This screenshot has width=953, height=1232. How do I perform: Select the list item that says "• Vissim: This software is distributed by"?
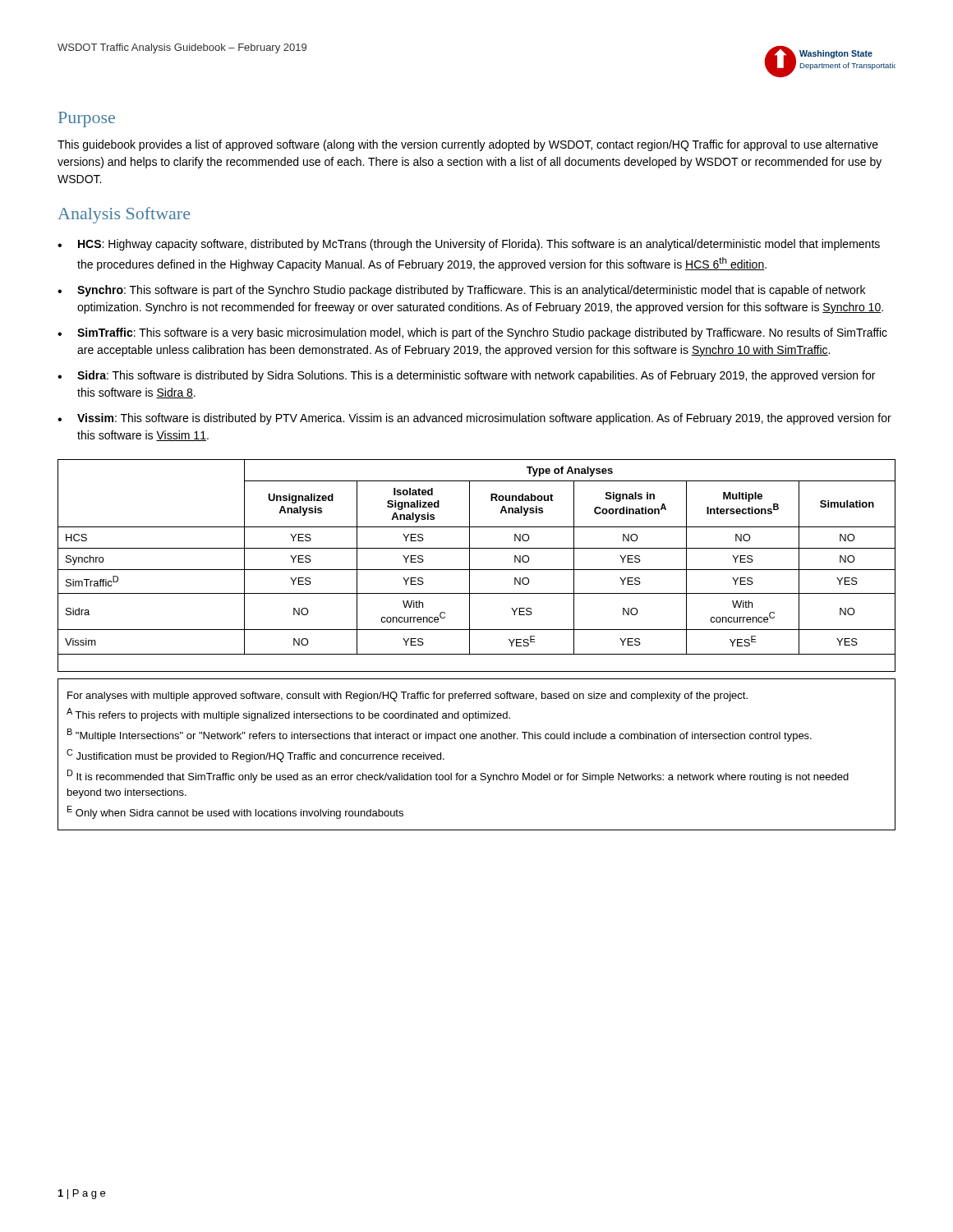pos(476,427)
